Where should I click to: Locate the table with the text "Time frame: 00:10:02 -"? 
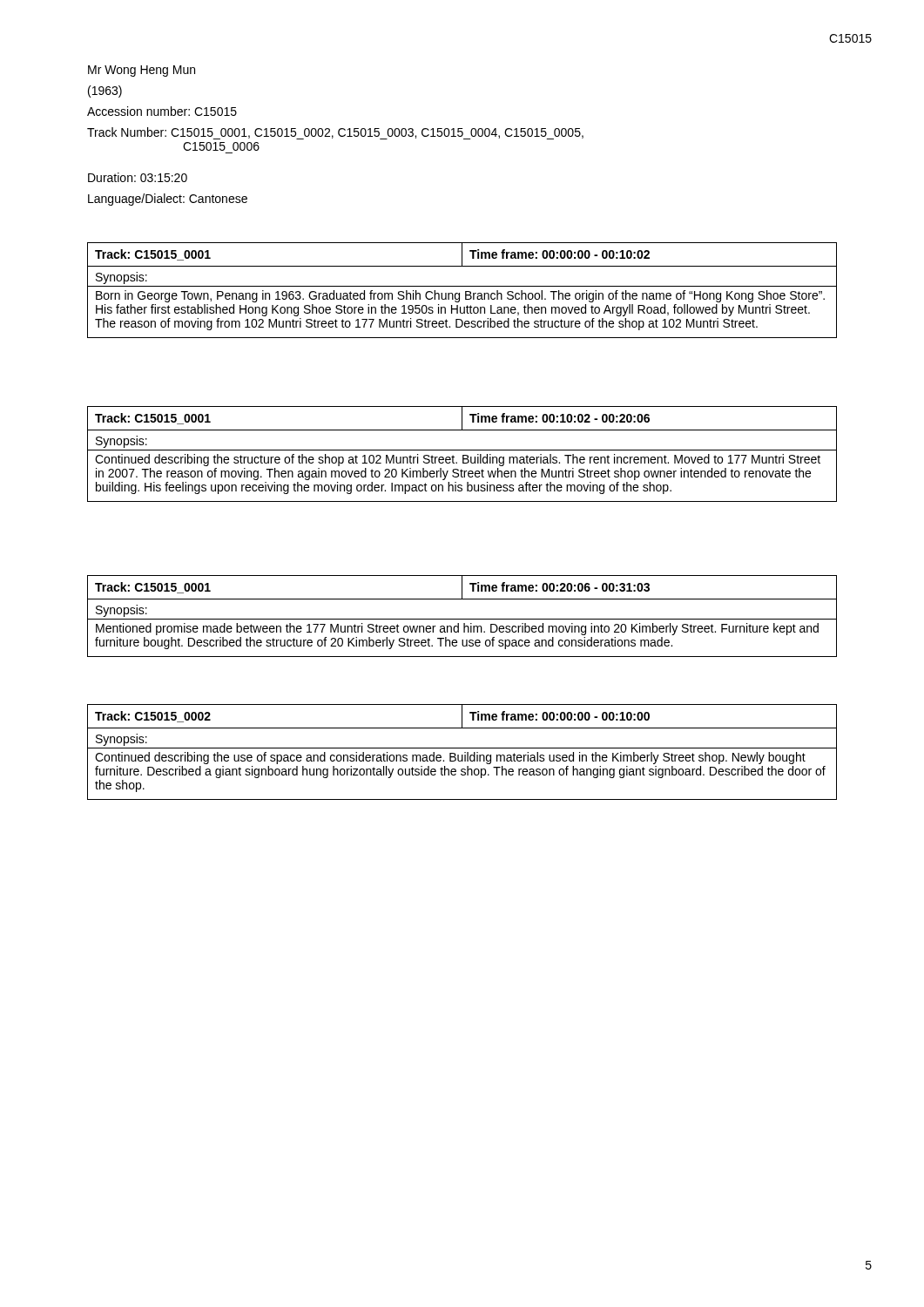point(462,454)
